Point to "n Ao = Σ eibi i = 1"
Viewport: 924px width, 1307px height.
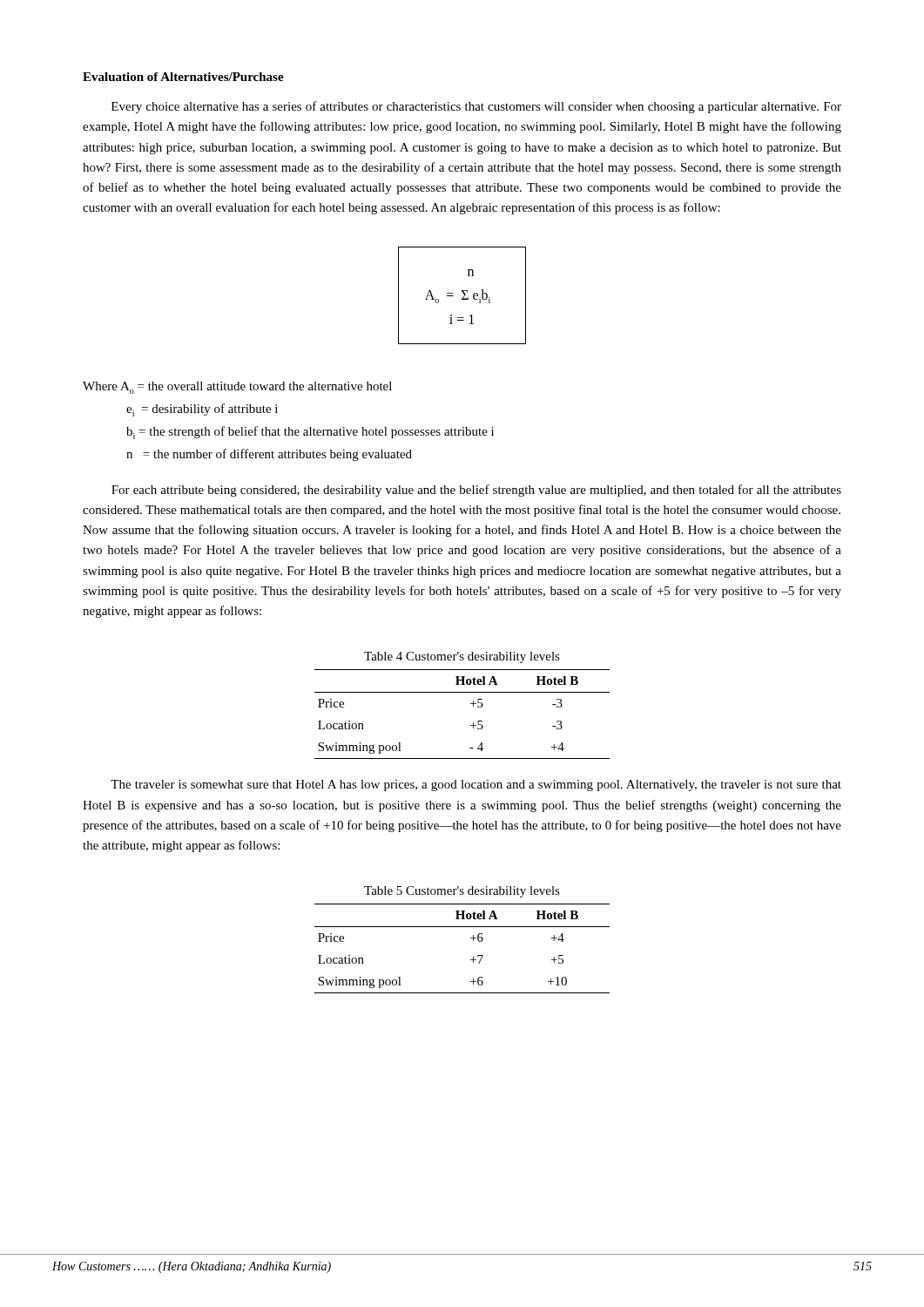[x=462, y=295]
